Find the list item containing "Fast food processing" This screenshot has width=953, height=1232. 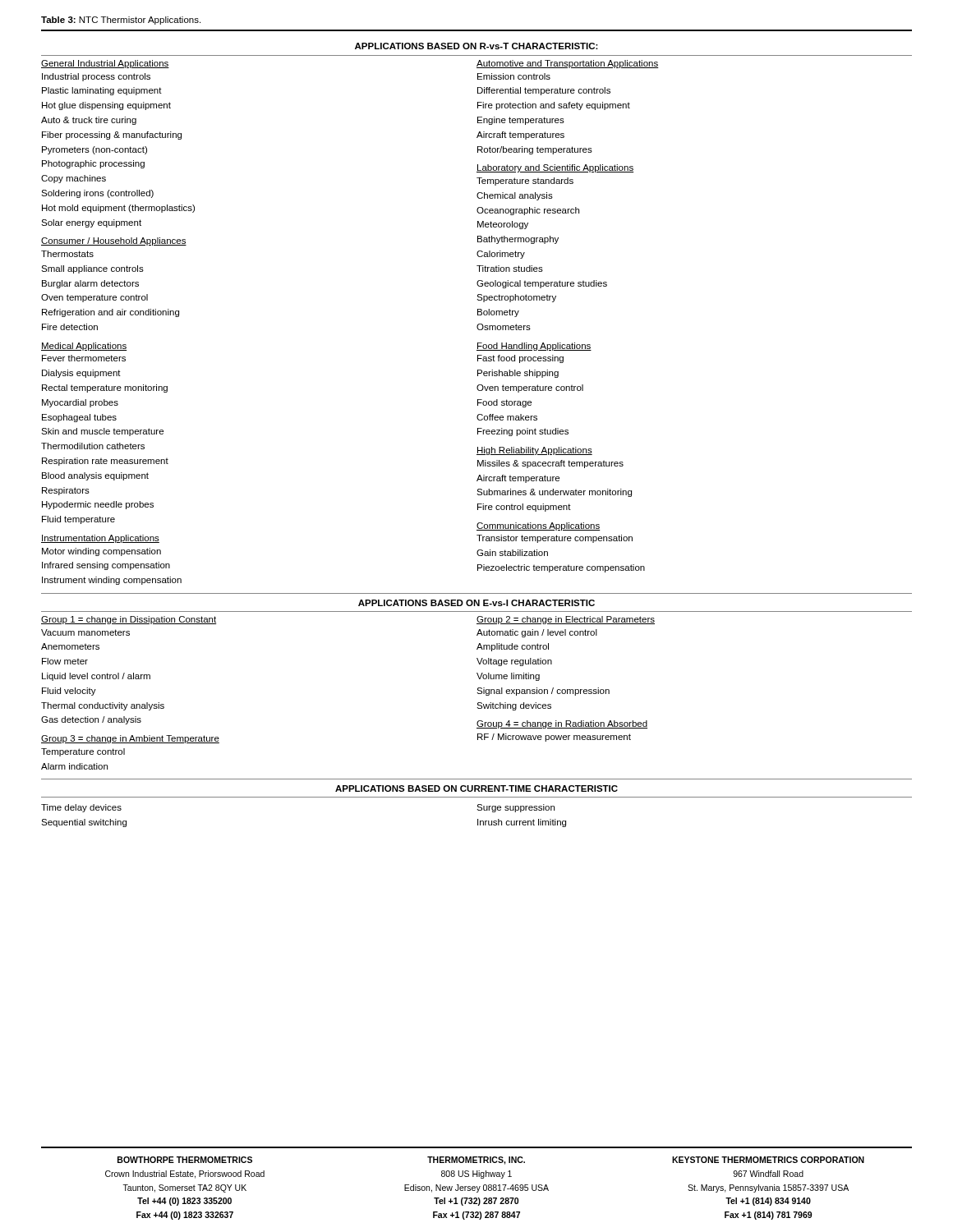[520, 358]
